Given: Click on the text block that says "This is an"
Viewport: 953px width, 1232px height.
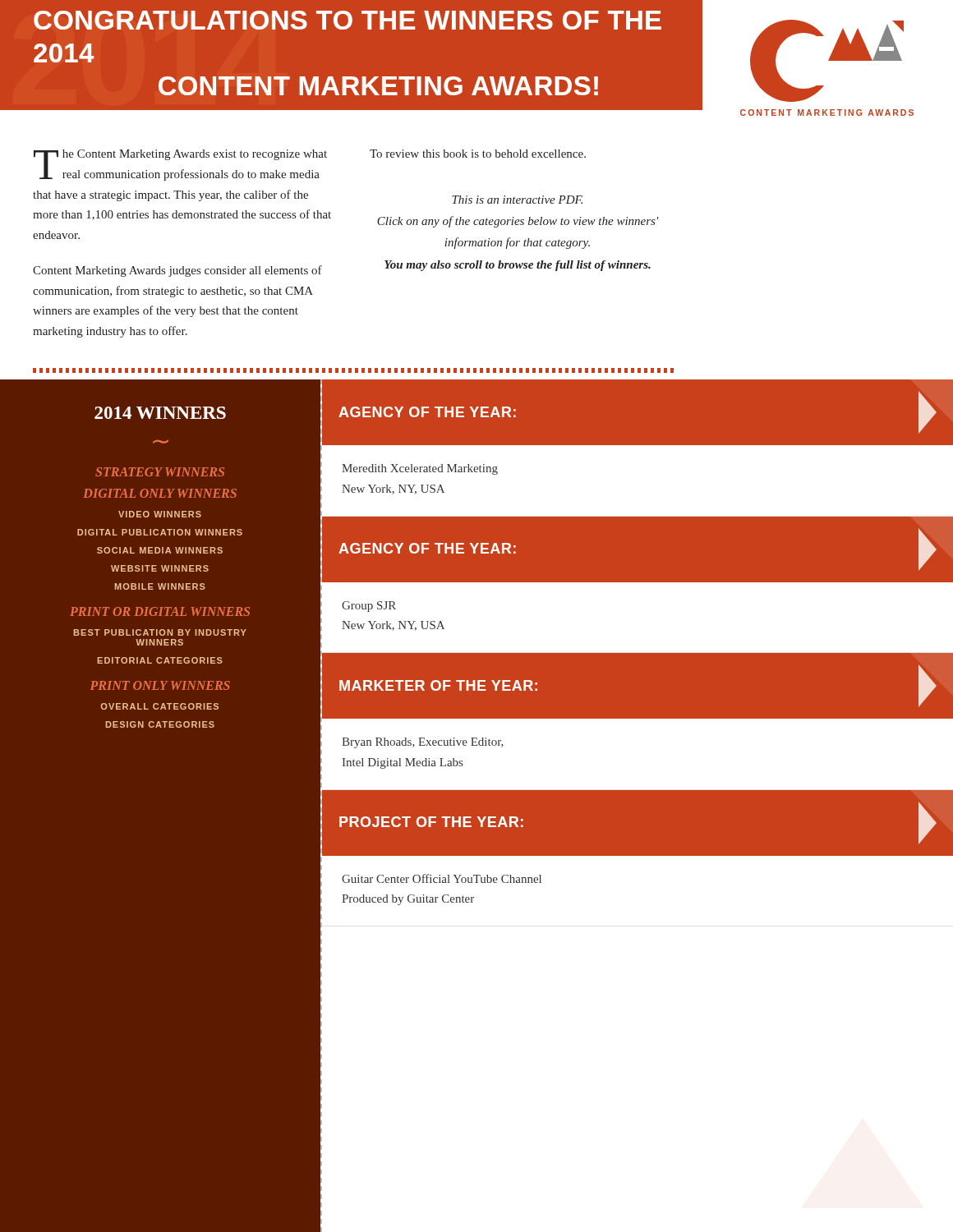Looking at the screenshot, I should [518, 232].
